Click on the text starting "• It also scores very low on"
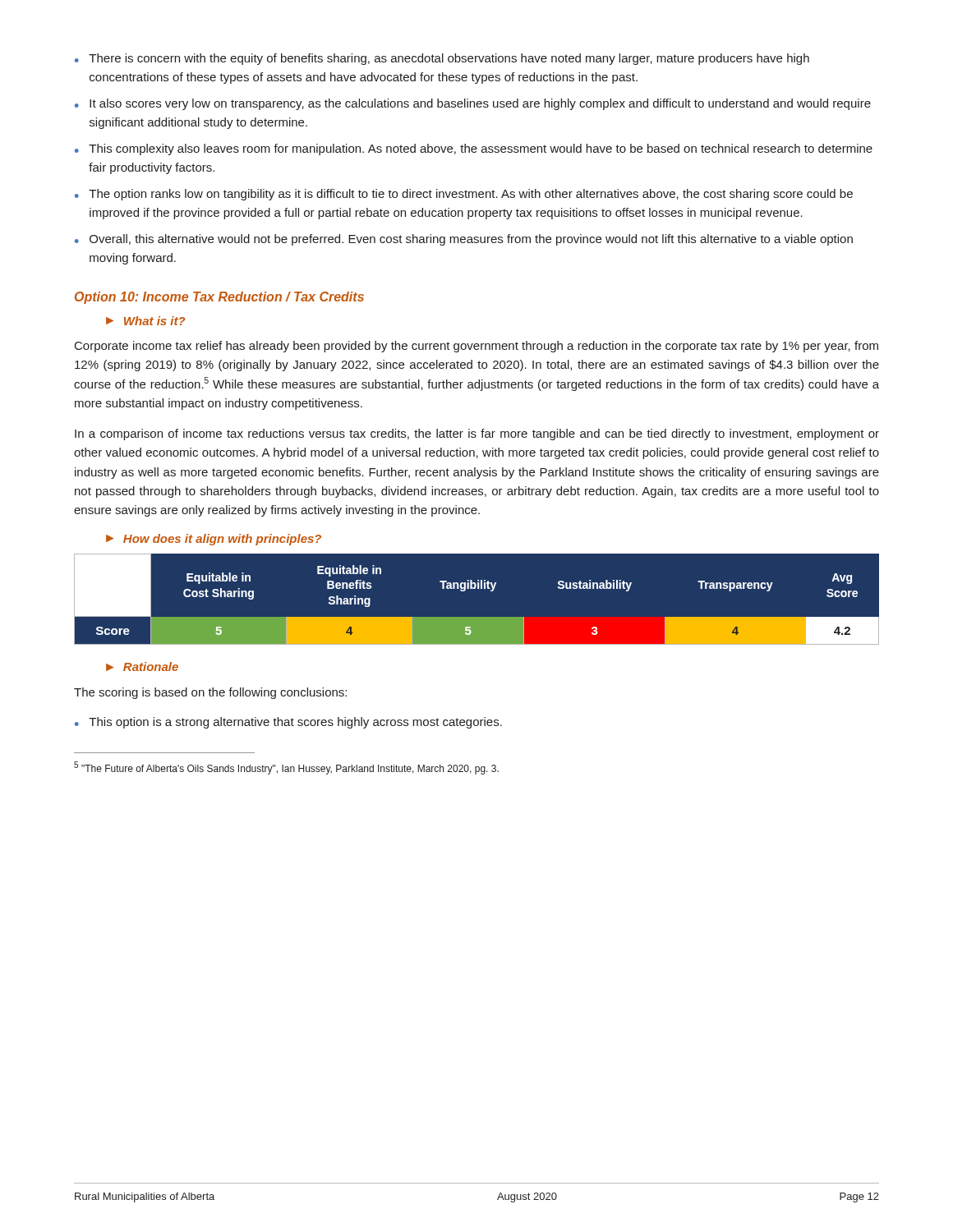953x1232 pixels. pyautogui.click(x=476, y=113)
